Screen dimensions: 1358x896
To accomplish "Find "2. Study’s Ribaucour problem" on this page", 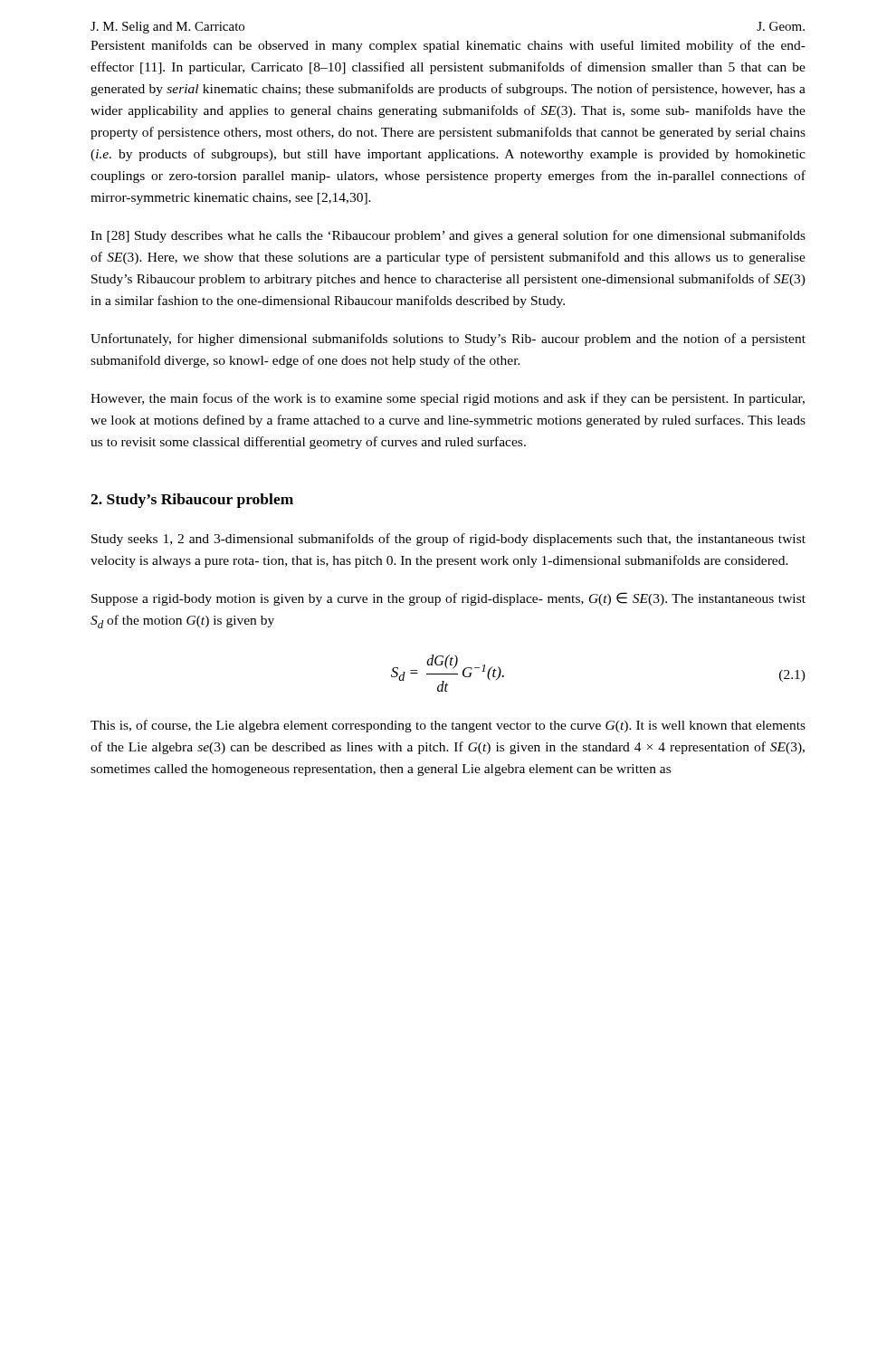I will (x=192, y=499).
